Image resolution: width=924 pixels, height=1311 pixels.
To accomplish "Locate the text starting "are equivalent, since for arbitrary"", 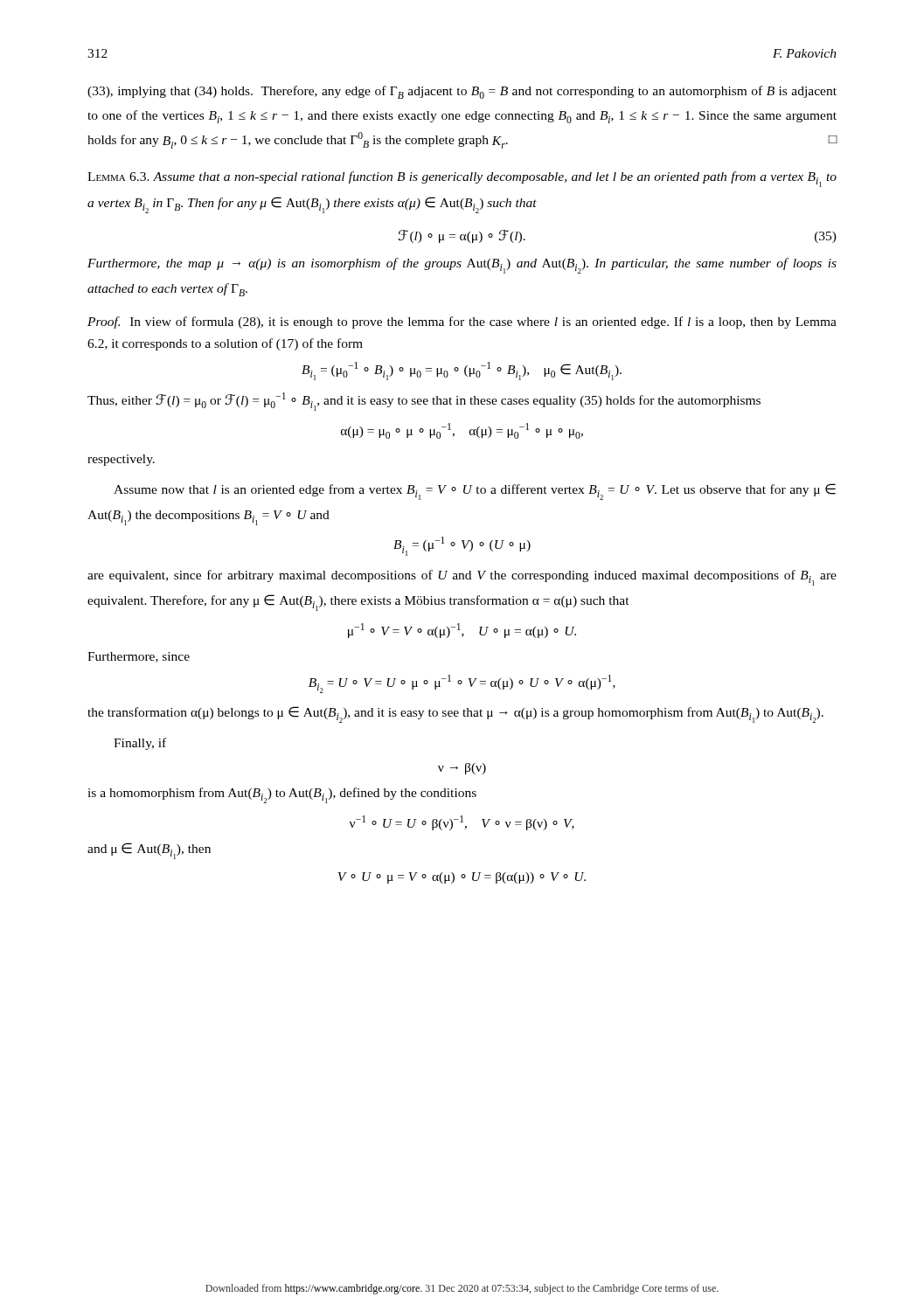I will coord(462,590).
